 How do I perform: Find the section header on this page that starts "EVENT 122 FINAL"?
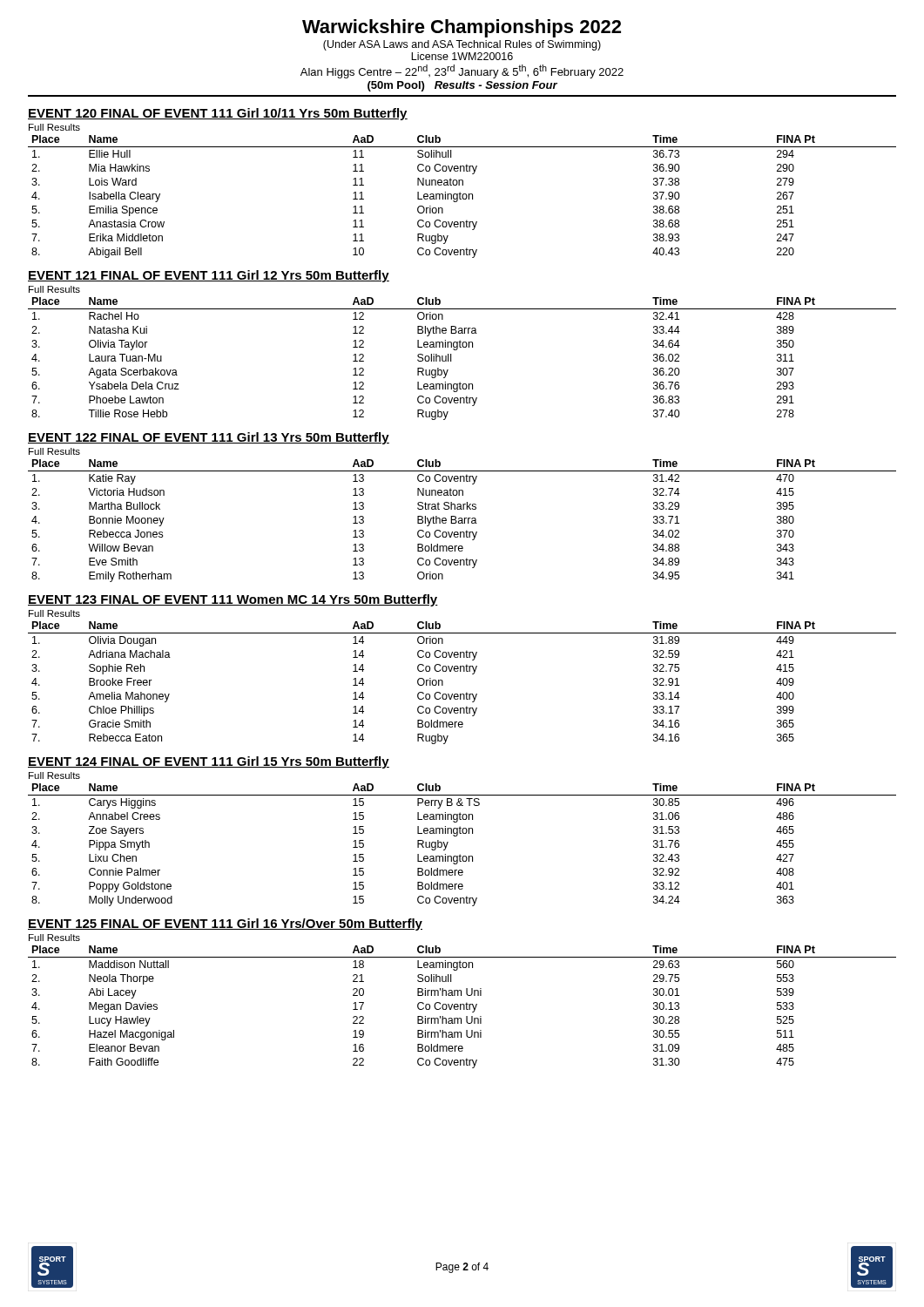[208, 437]
